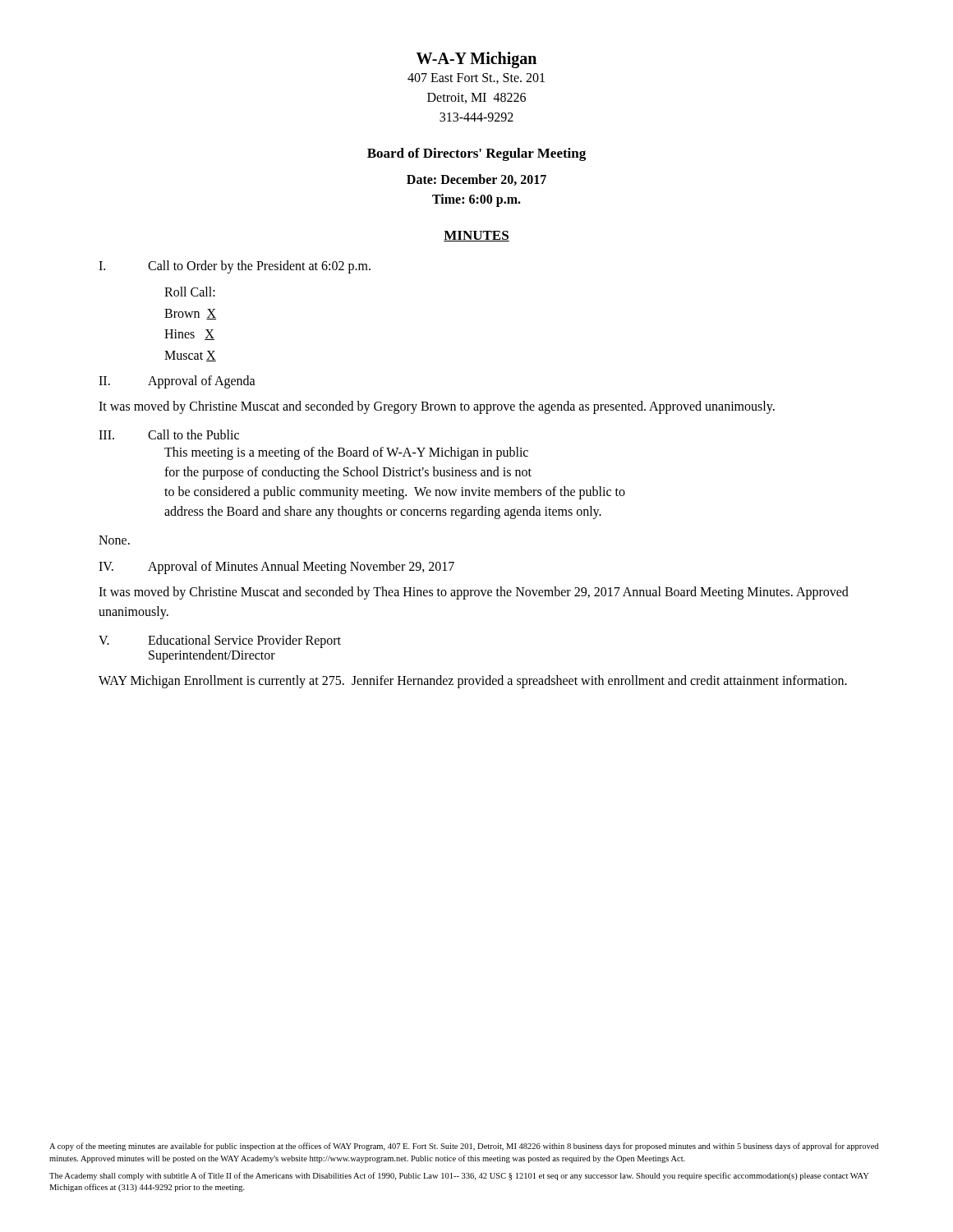Point to the text starting "II. Approval of Agenda"
Viewport: 953px width, 1232px height.
click(177, 382)
